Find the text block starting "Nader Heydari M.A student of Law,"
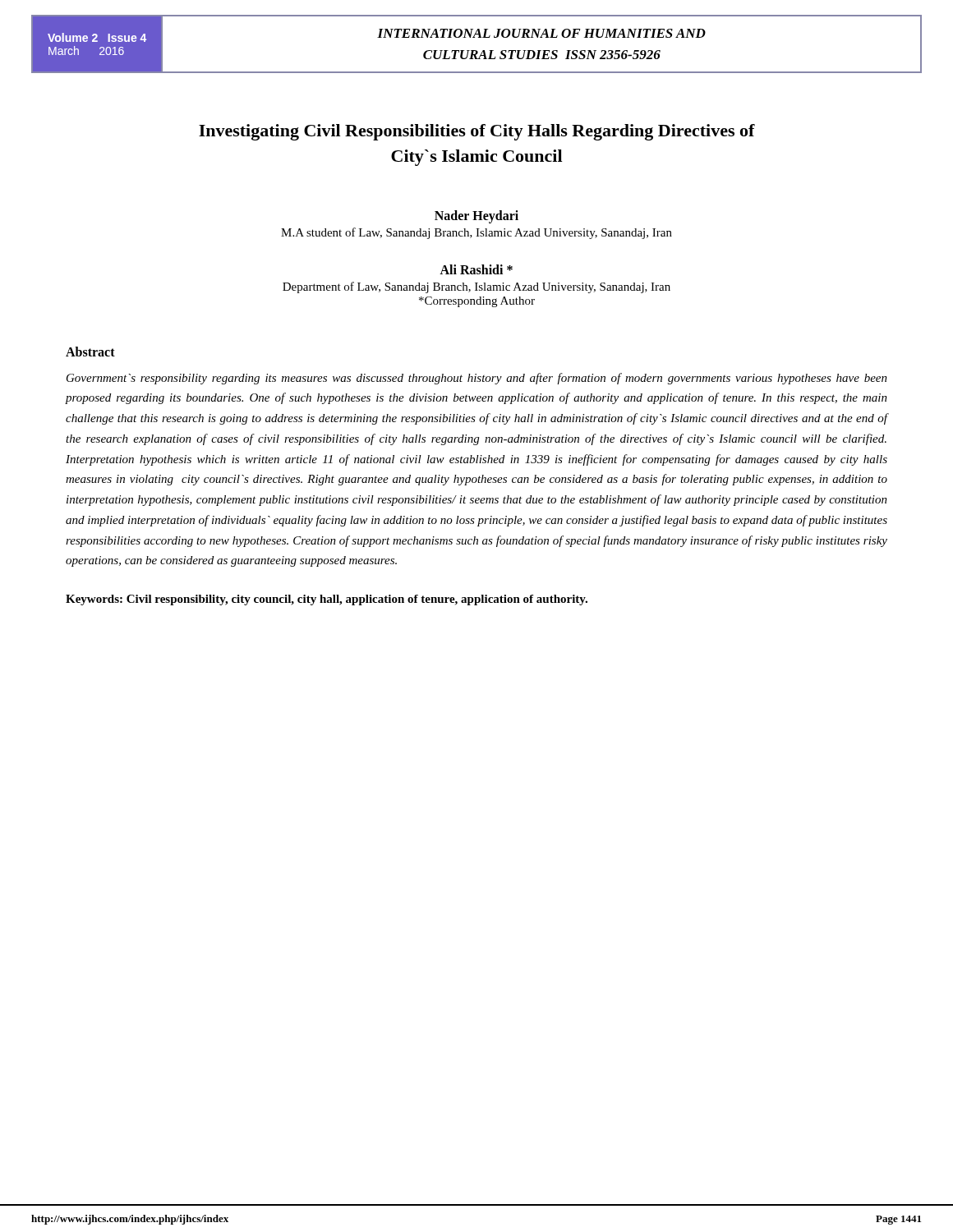Screen dimensions: 1232x953 (x=476, y=224)
